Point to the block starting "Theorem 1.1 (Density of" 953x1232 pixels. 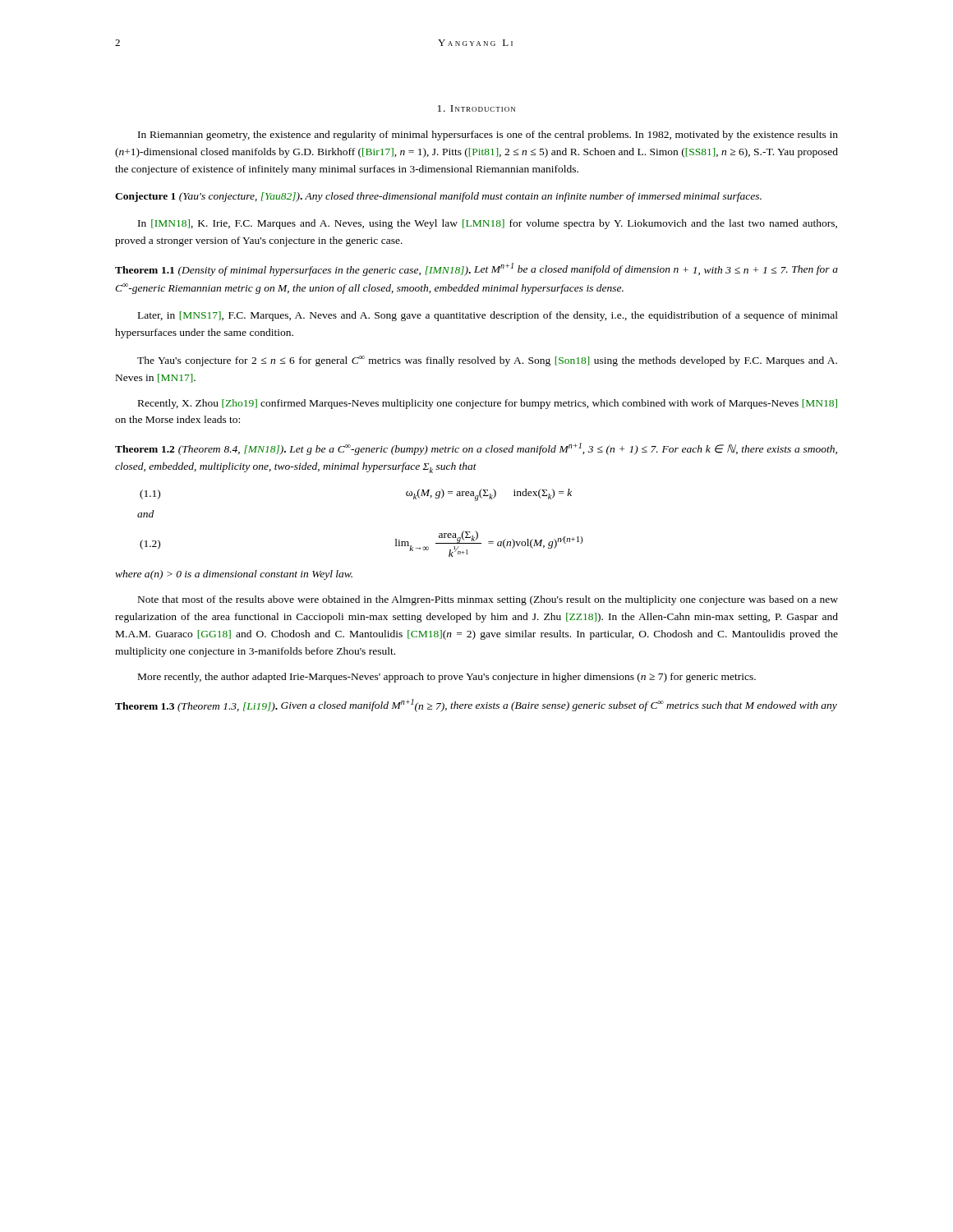click(476, 278)
